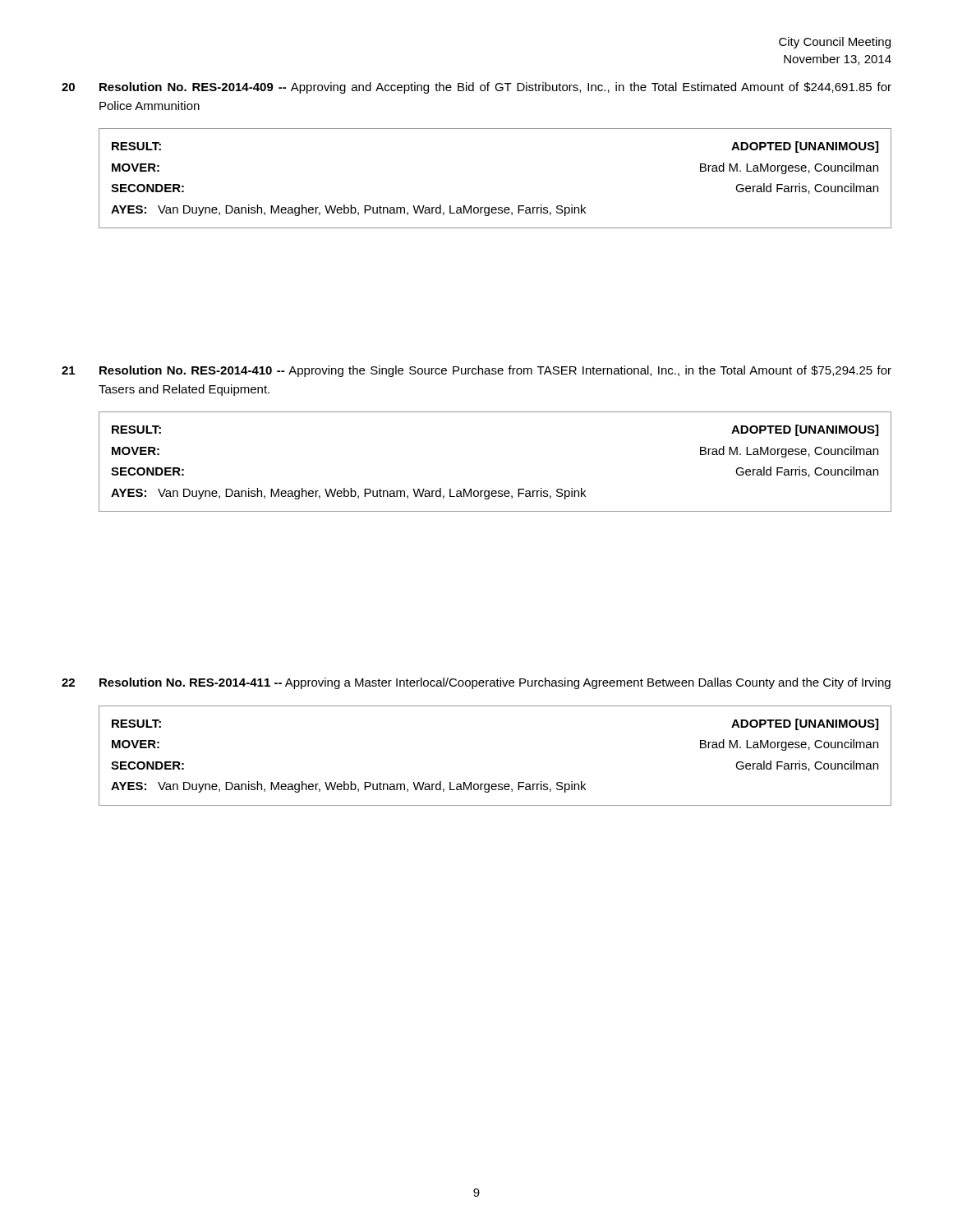Find the block on this page that starts "20 Resolution No. RES-2014-409"
The image size is (953, 1232).
pyautogui.click(x=476, y=96)
